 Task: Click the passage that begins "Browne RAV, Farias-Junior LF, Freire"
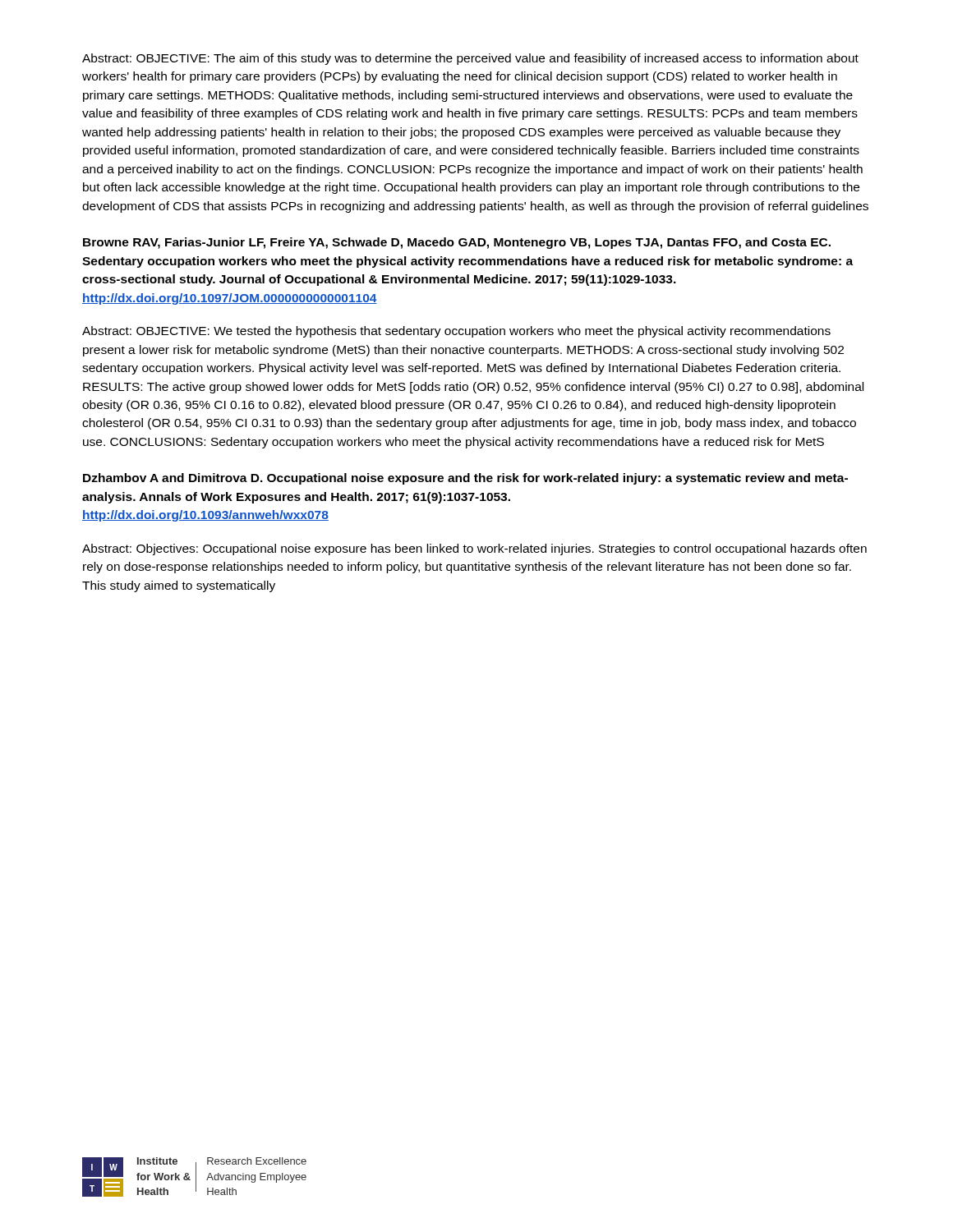(x=476, y=270)
